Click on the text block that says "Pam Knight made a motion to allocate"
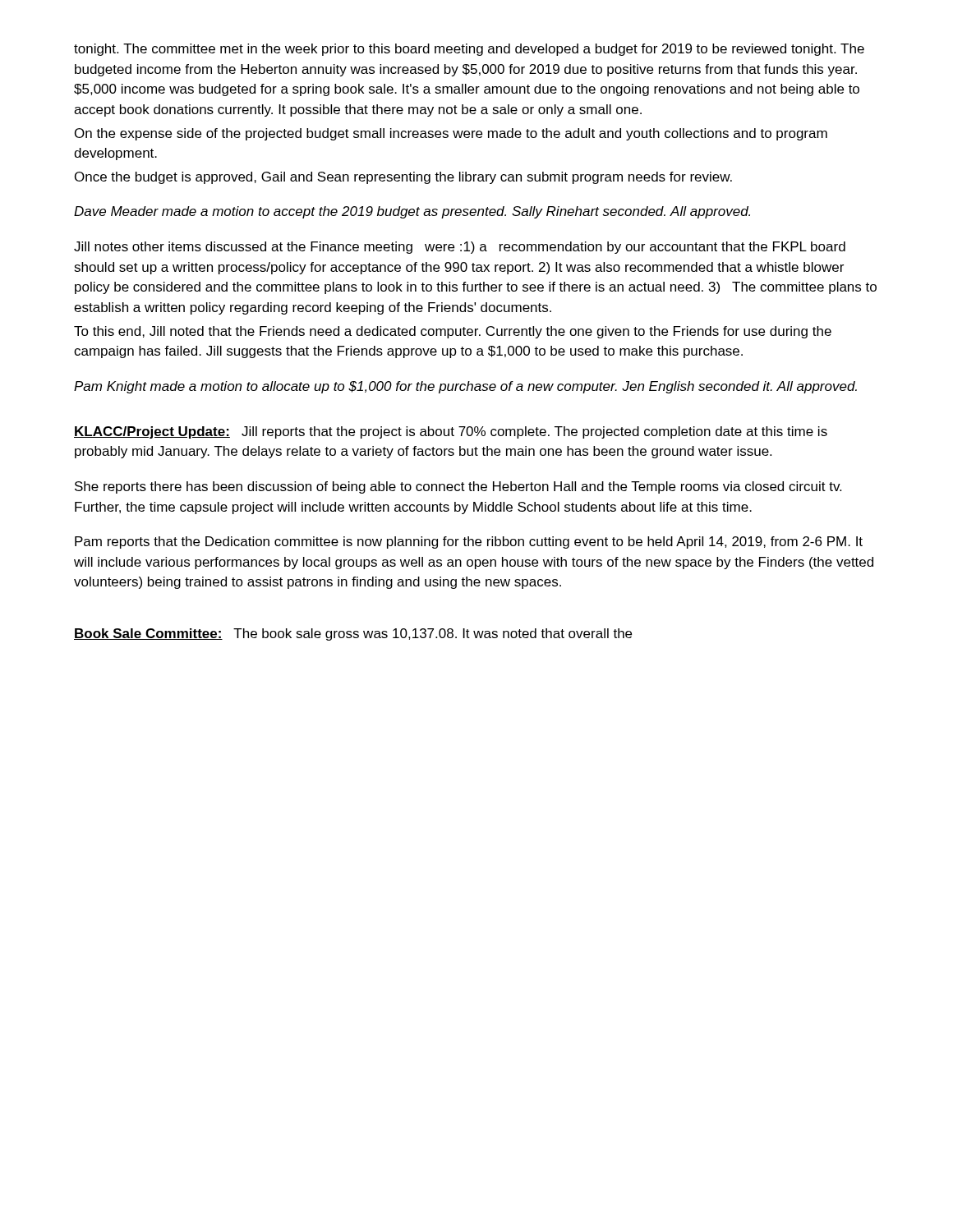The width and height of the screenshot is (953, 1232). 466,386
